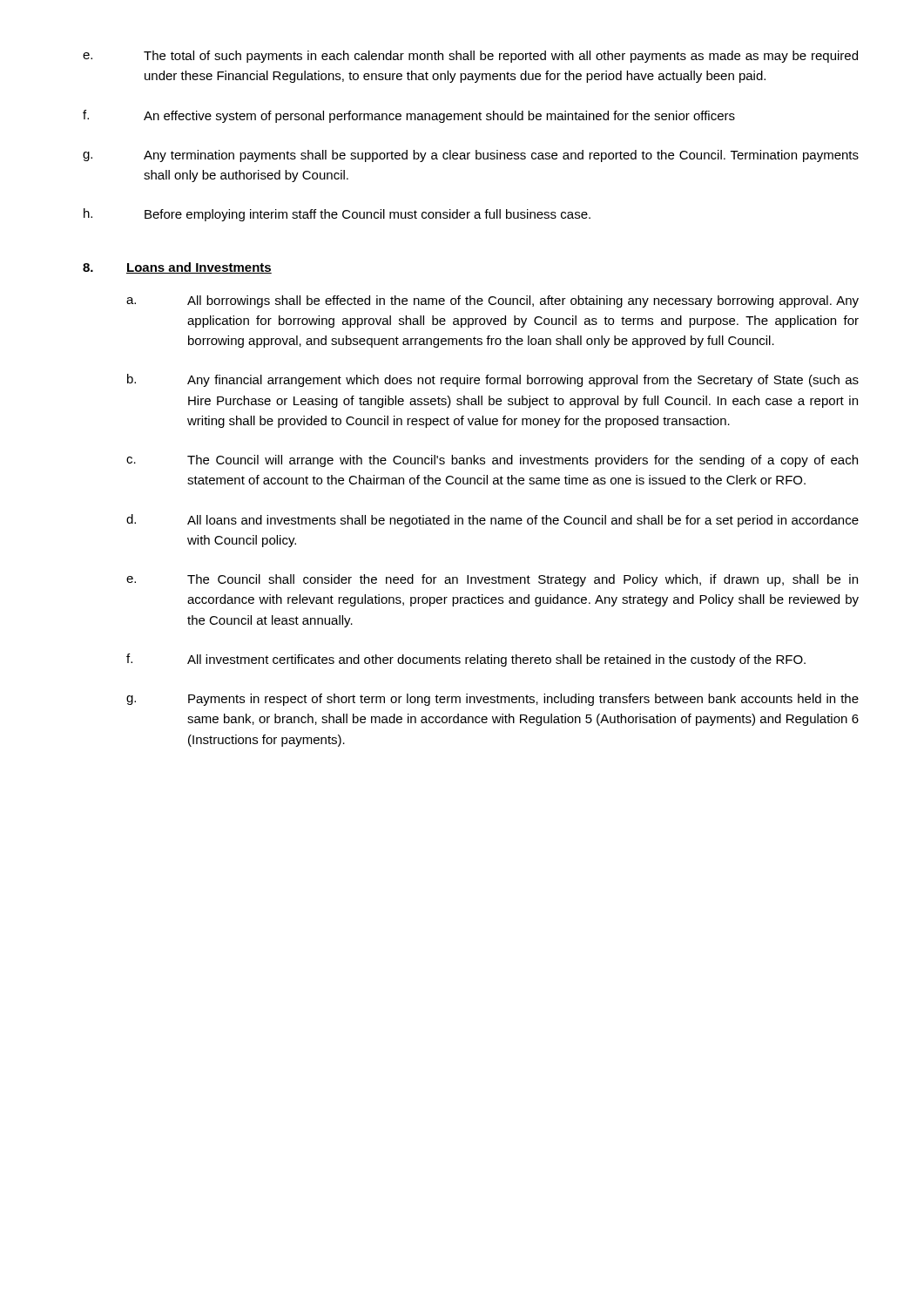The height and width of the screenshot is (1307, 924).
Task: Find the passage starting "h. Before employing"
Action: click(471, 214)
